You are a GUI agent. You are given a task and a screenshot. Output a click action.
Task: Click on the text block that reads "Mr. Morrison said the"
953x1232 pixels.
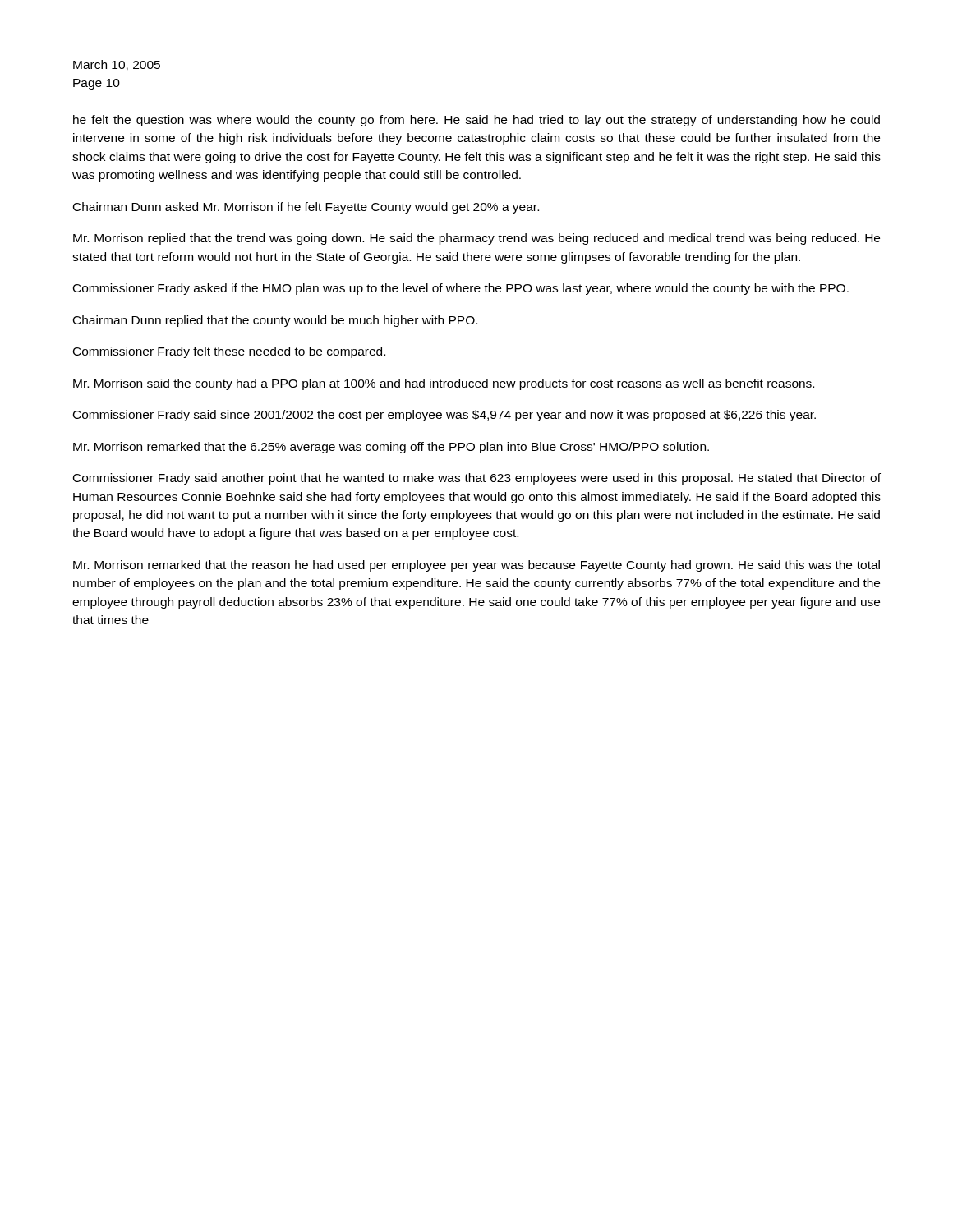click(444, 383)
